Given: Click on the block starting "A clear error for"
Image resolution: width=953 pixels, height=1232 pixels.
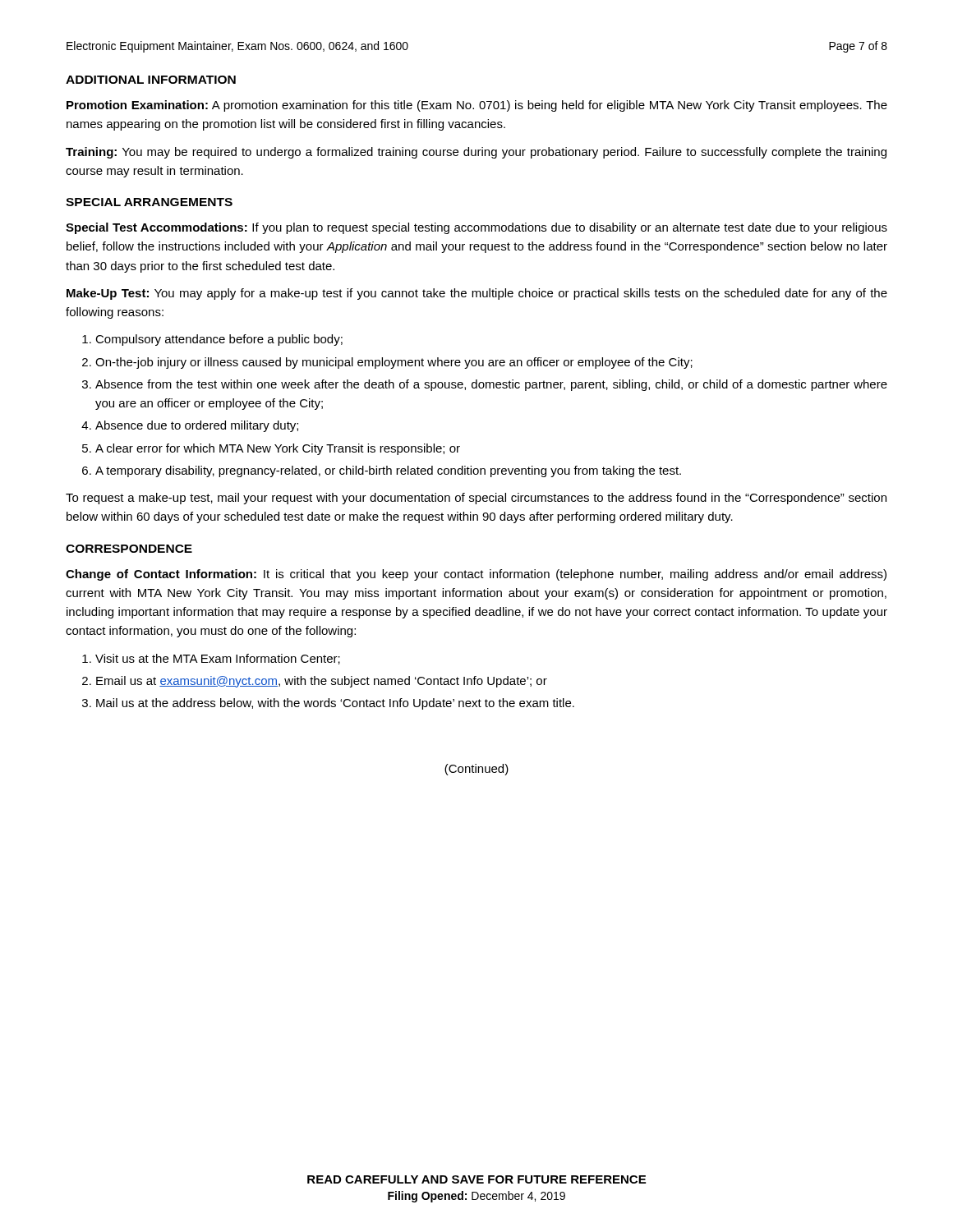Looking at the screenshot, I should coord(278,448).
